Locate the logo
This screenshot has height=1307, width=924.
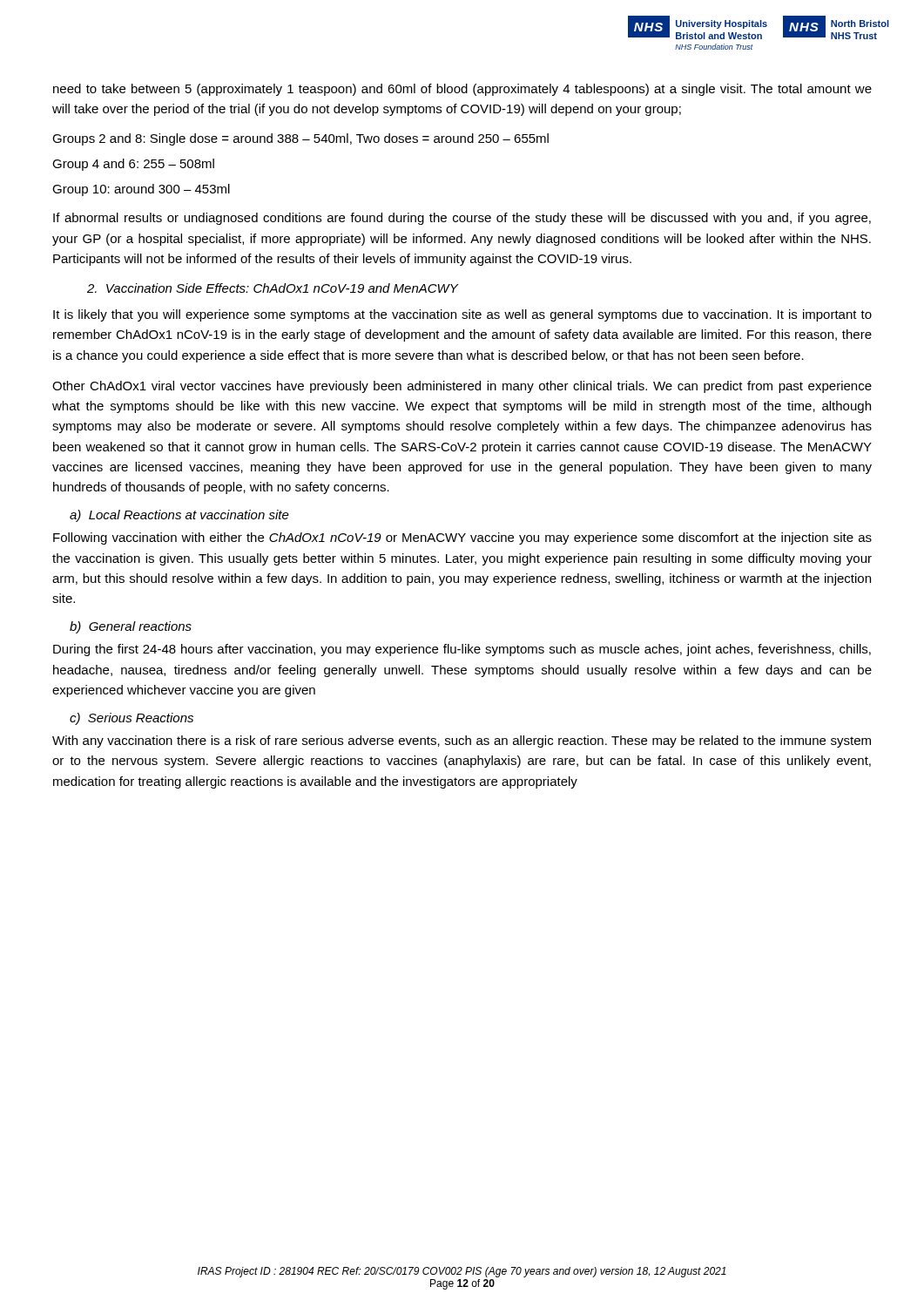point(758,33)
